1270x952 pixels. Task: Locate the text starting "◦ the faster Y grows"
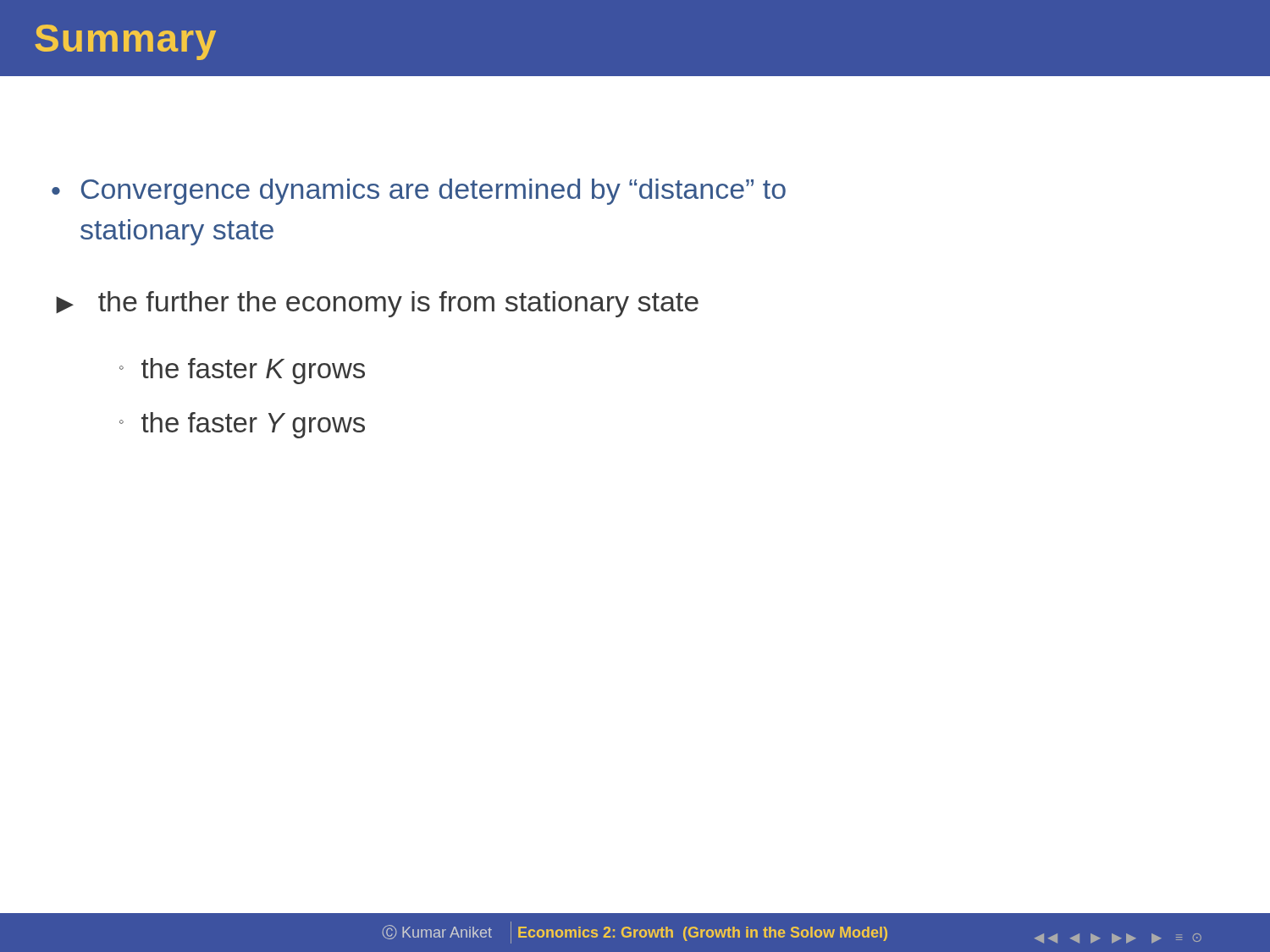[242, 423]
